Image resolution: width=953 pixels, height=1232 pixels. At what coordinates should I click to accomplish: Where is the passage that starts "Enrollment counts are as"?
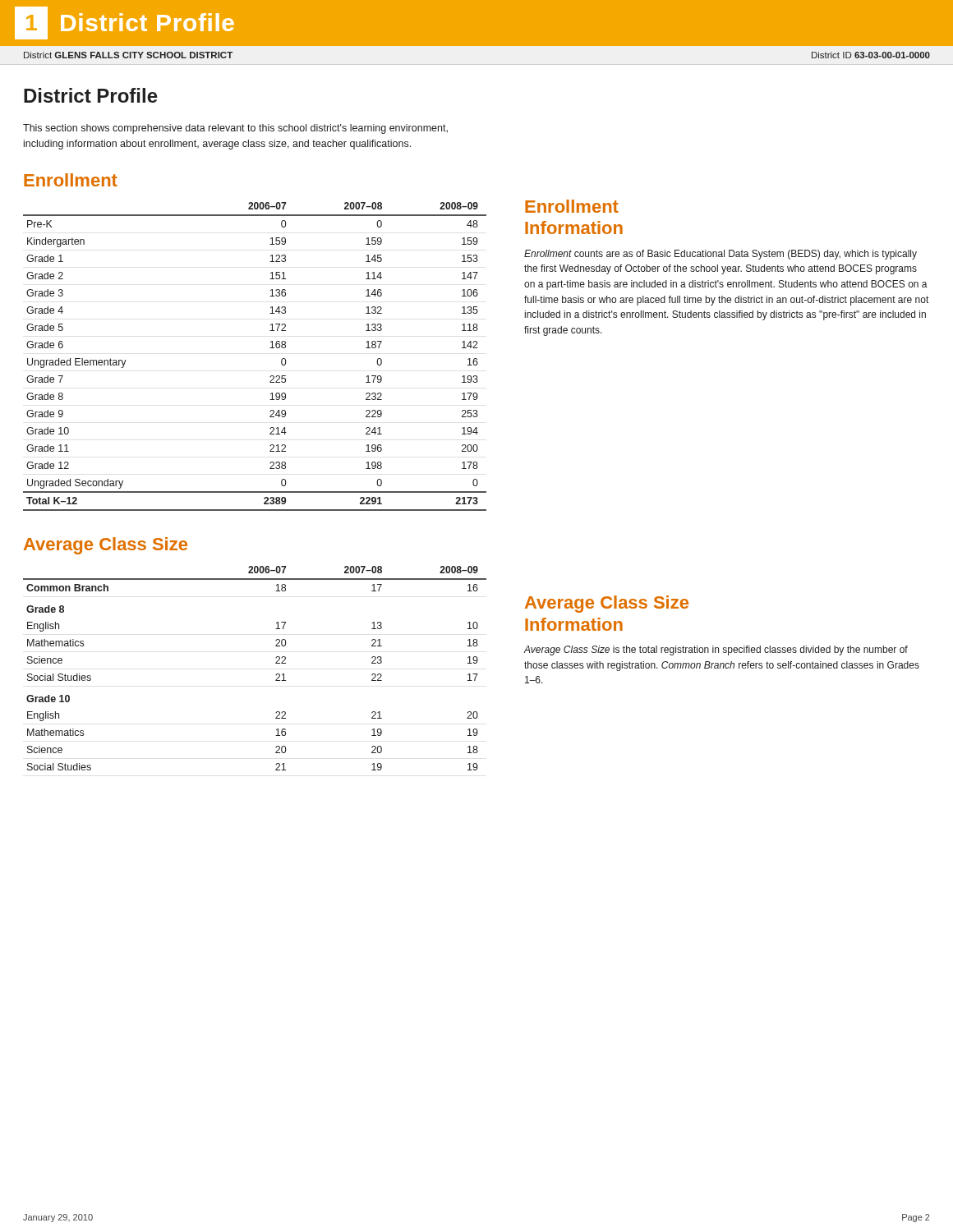(726, 292)
